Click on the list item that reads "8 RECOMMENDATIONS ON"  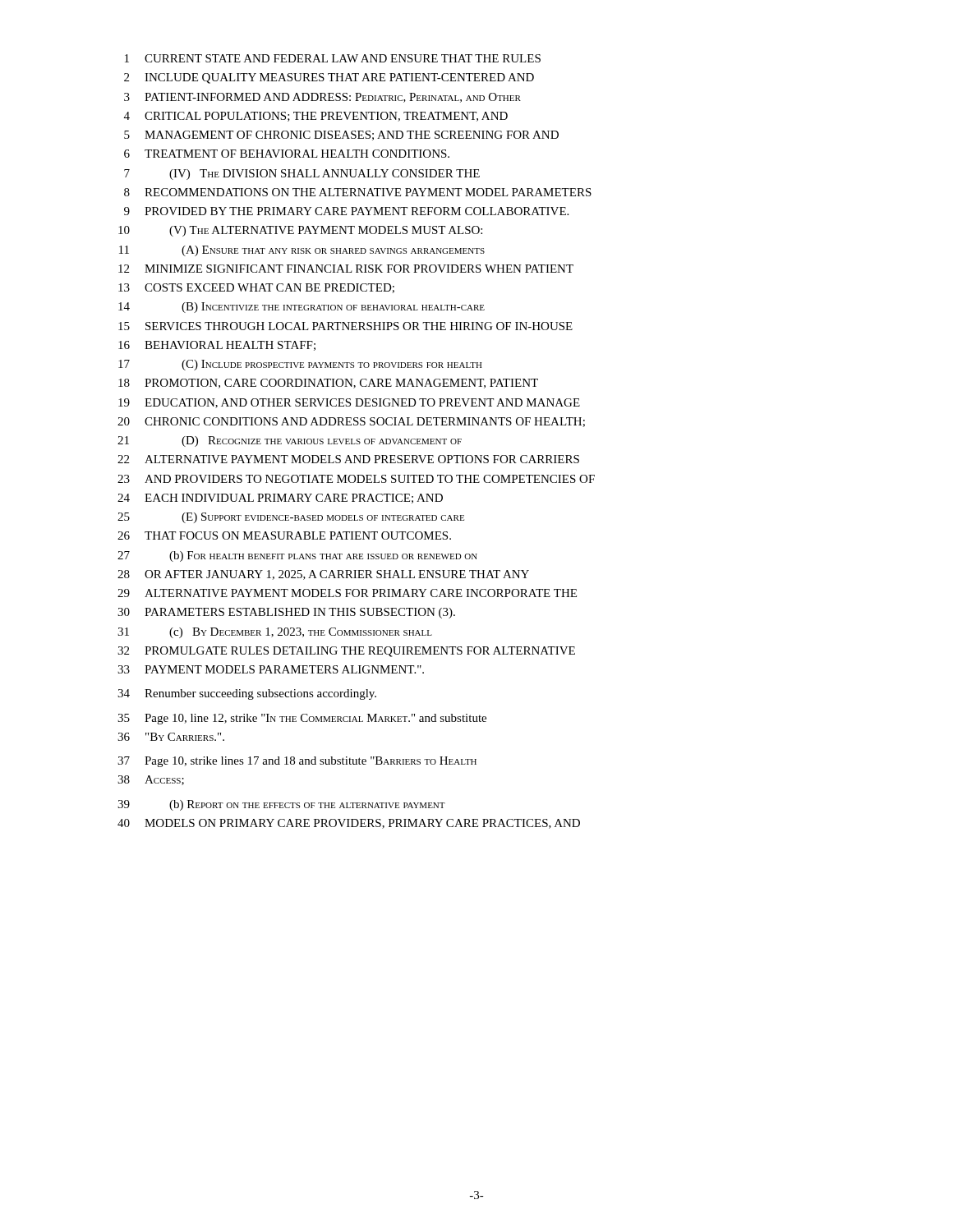tap(476, 192)
